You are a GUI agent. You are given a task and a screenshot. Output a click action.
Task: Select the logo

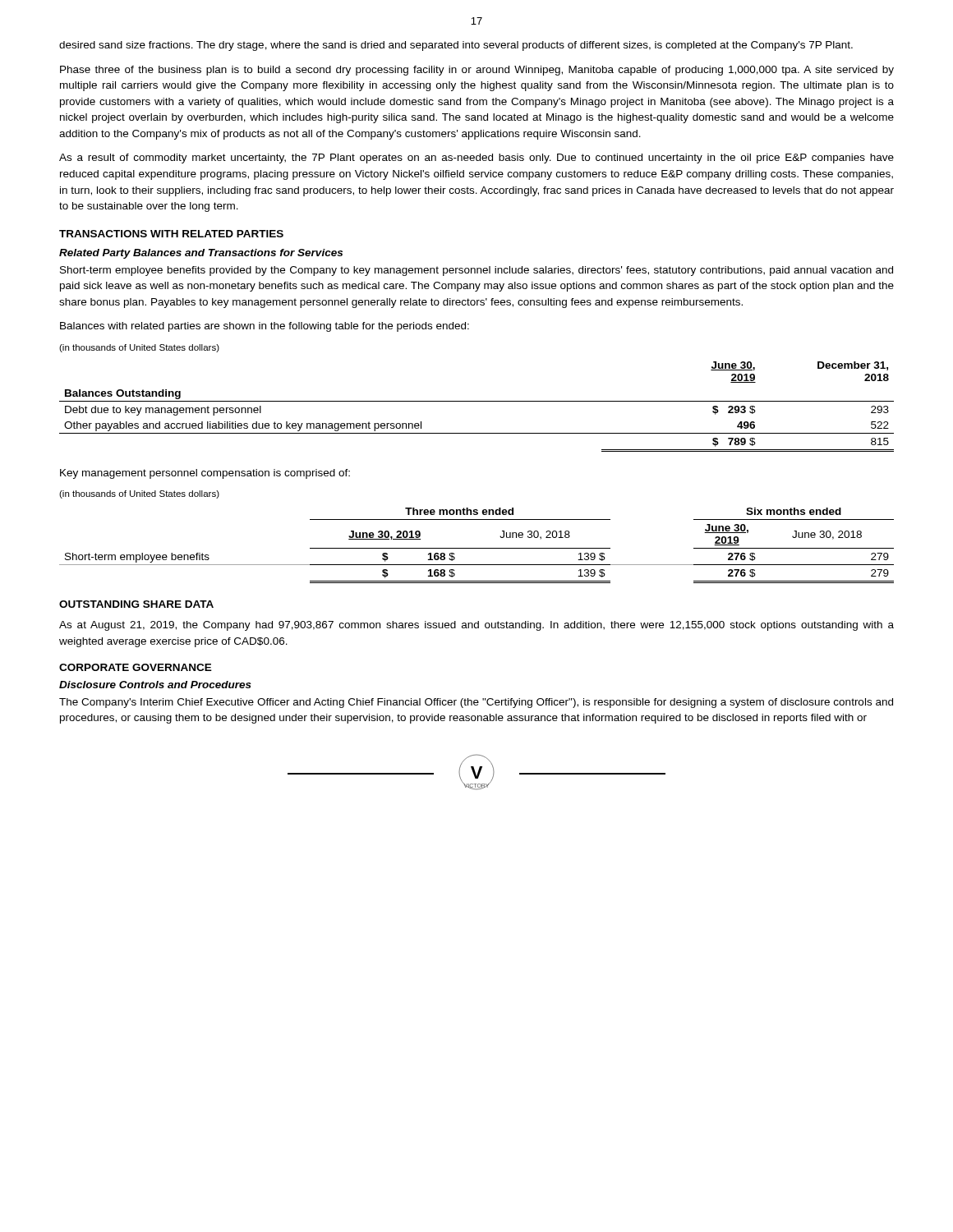pyautogui.click(x=476, y=770)
